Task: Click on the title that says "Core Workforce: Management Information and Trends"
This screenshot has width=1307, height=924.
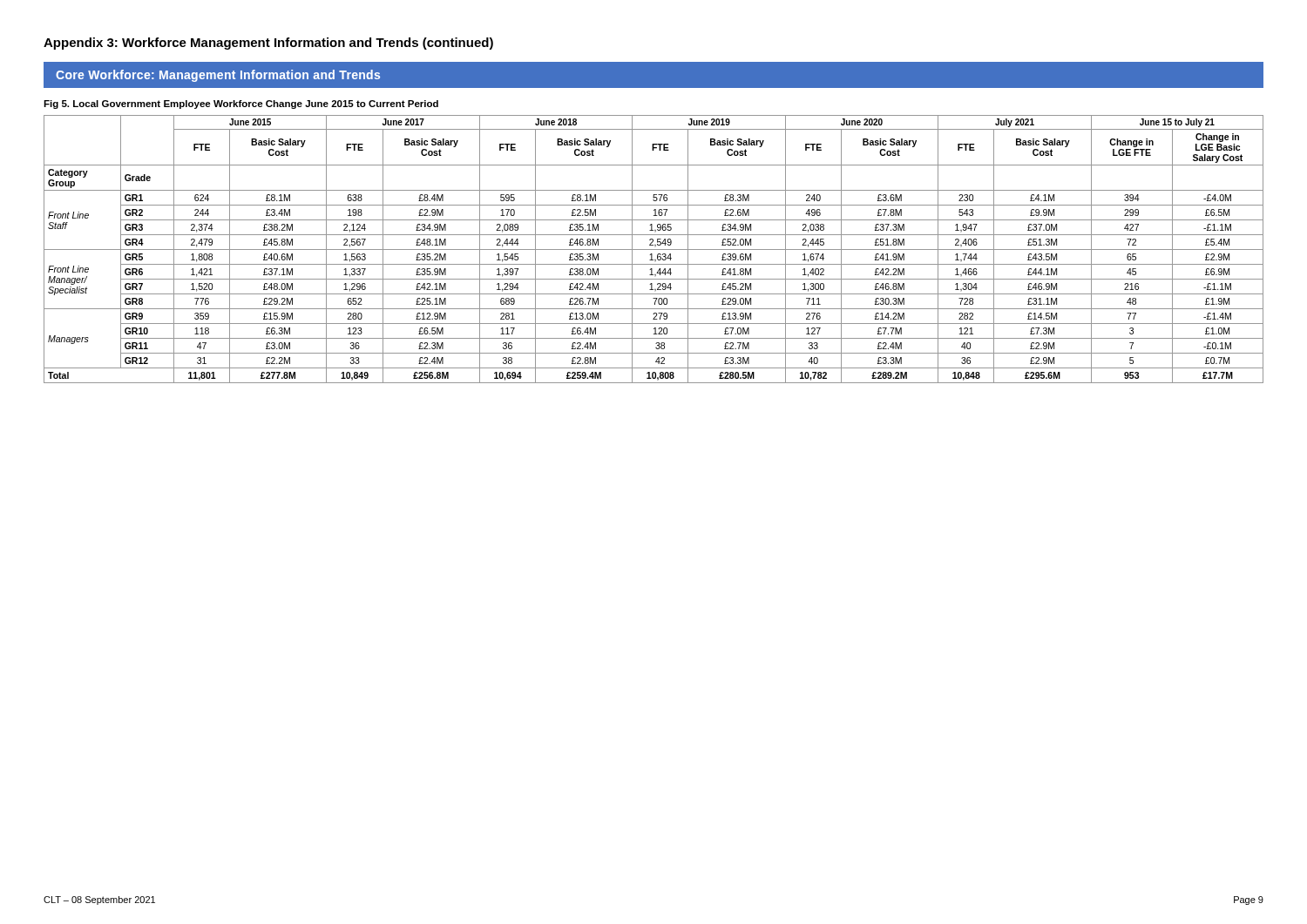Action: (218, 75)
